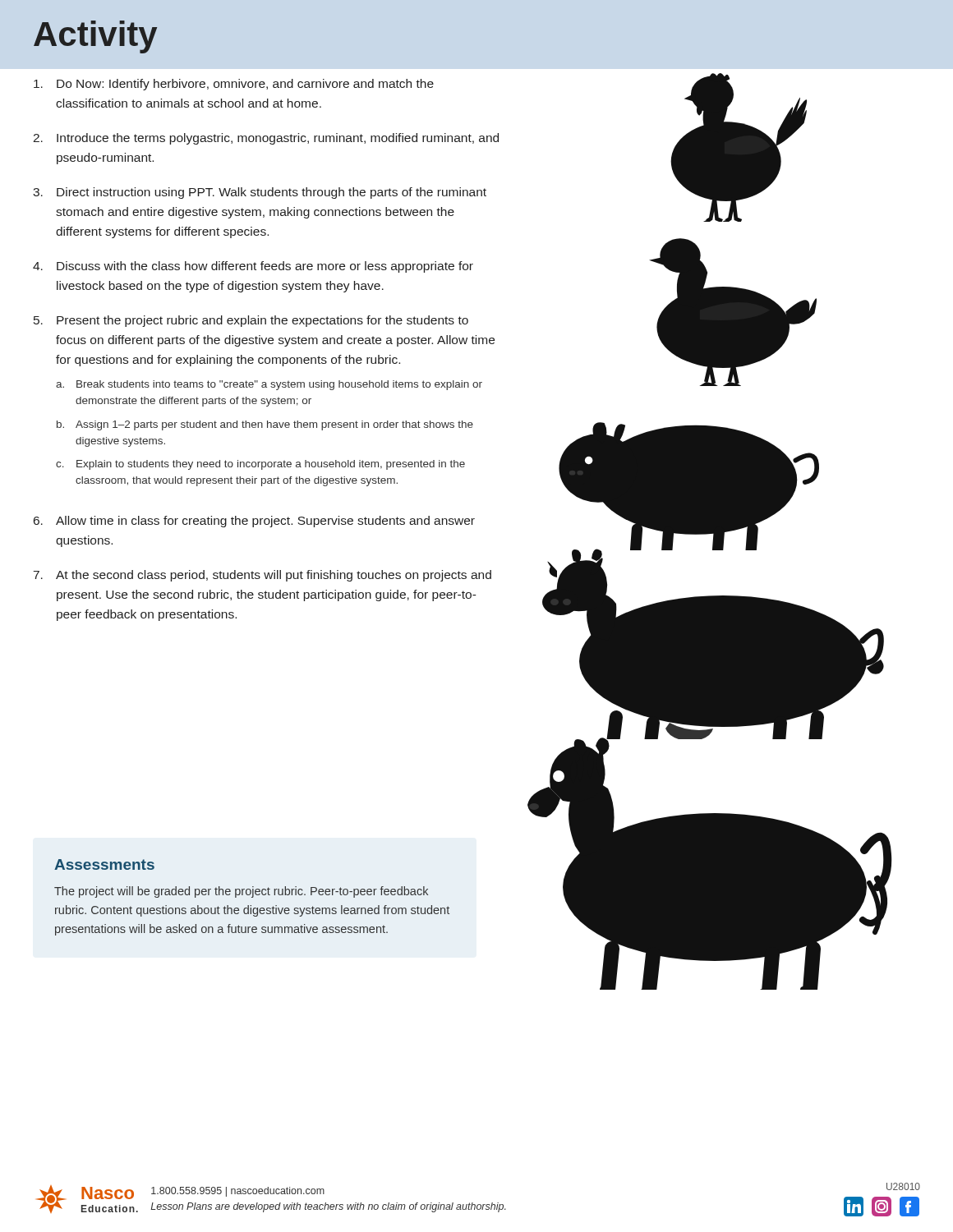
Task: Click the passage that begins "2. Introduce the terms polygastric, monogastric, ruminant, modified"
Action: click(x=267, y=148)
